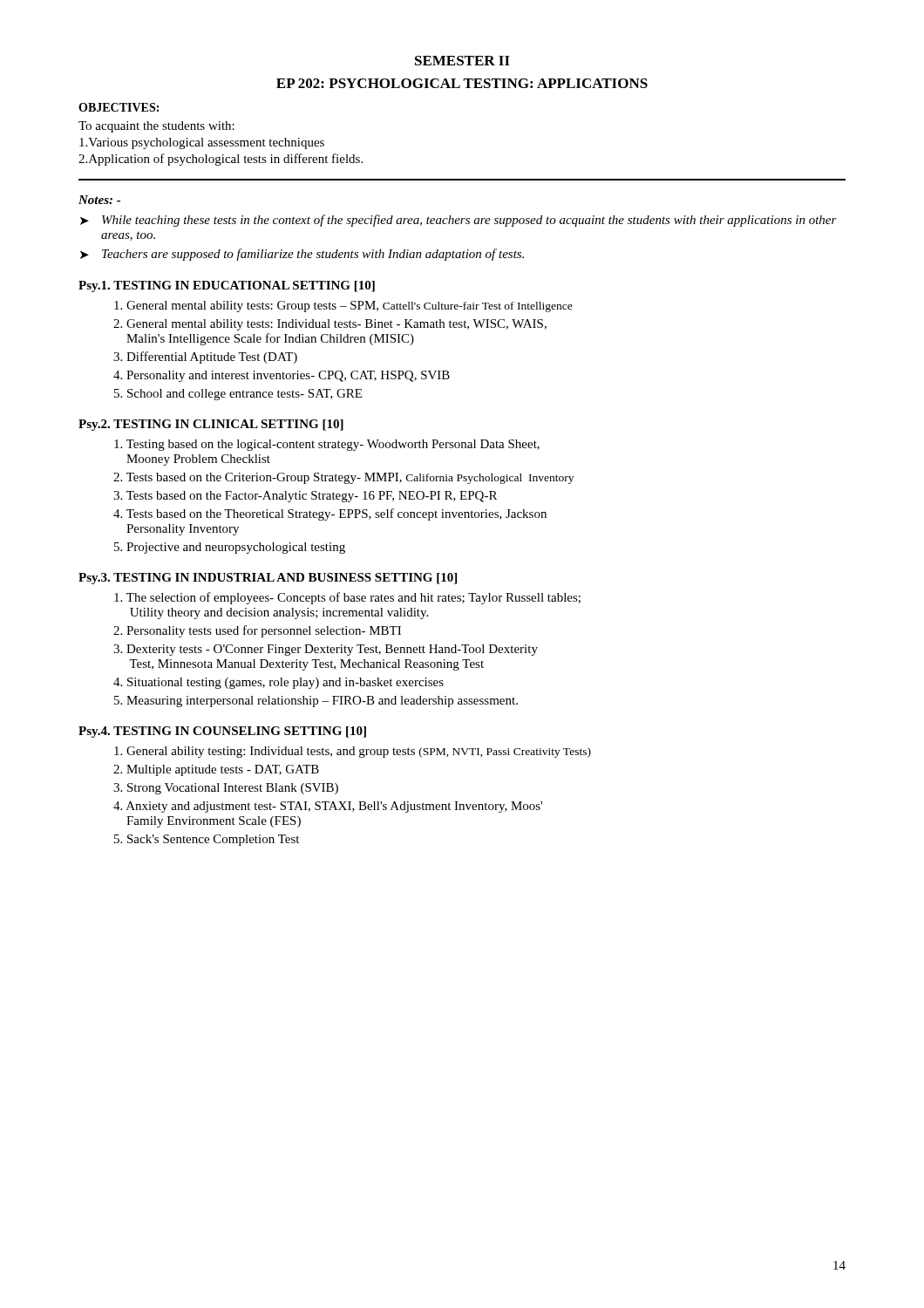Locate the list item that says "The selection of"
This screenshot has width=924, height=1308.
[347, 605]
